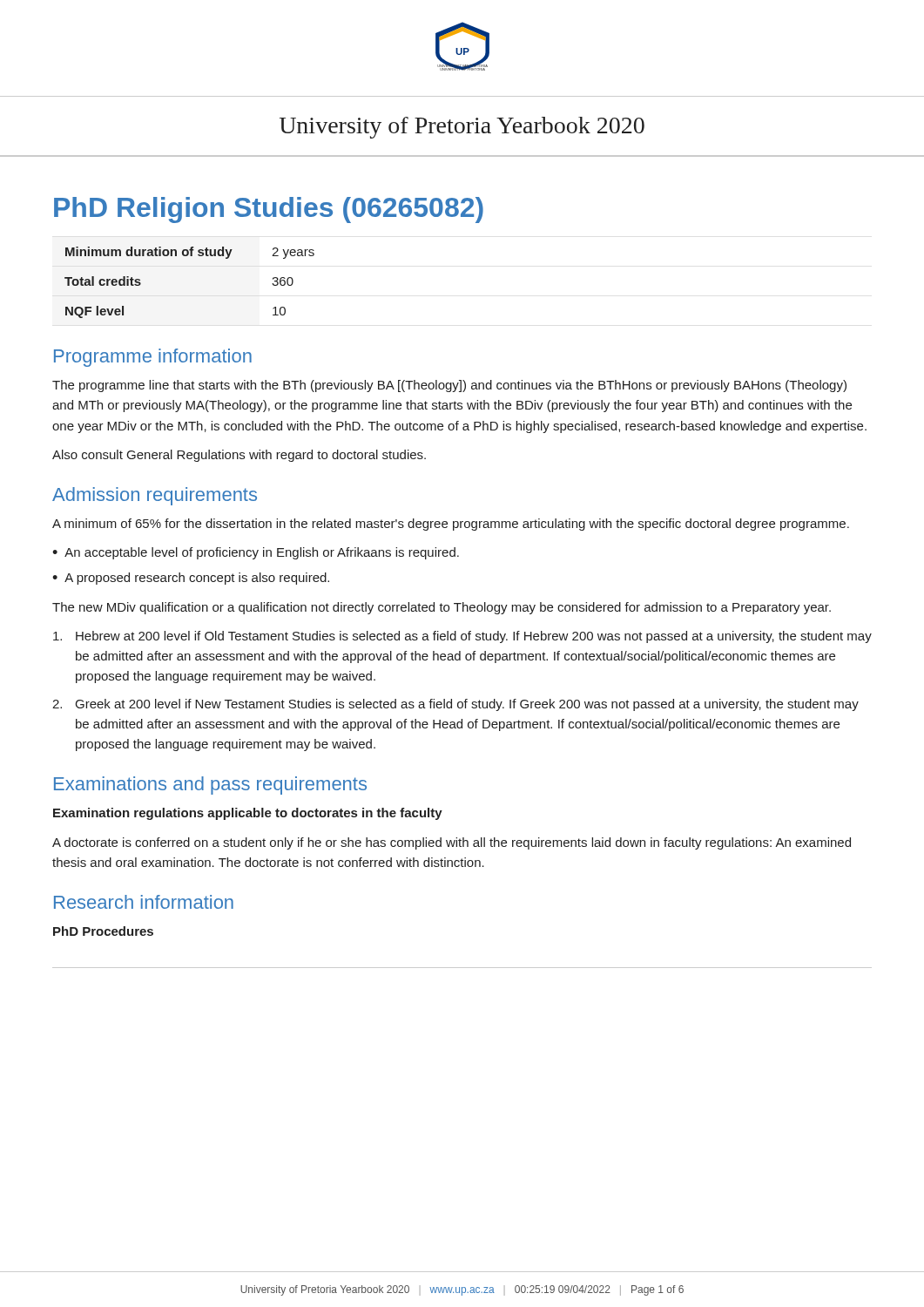
Task: Find the text block that reads "The programme line that"
Action: tap(460, 405)
